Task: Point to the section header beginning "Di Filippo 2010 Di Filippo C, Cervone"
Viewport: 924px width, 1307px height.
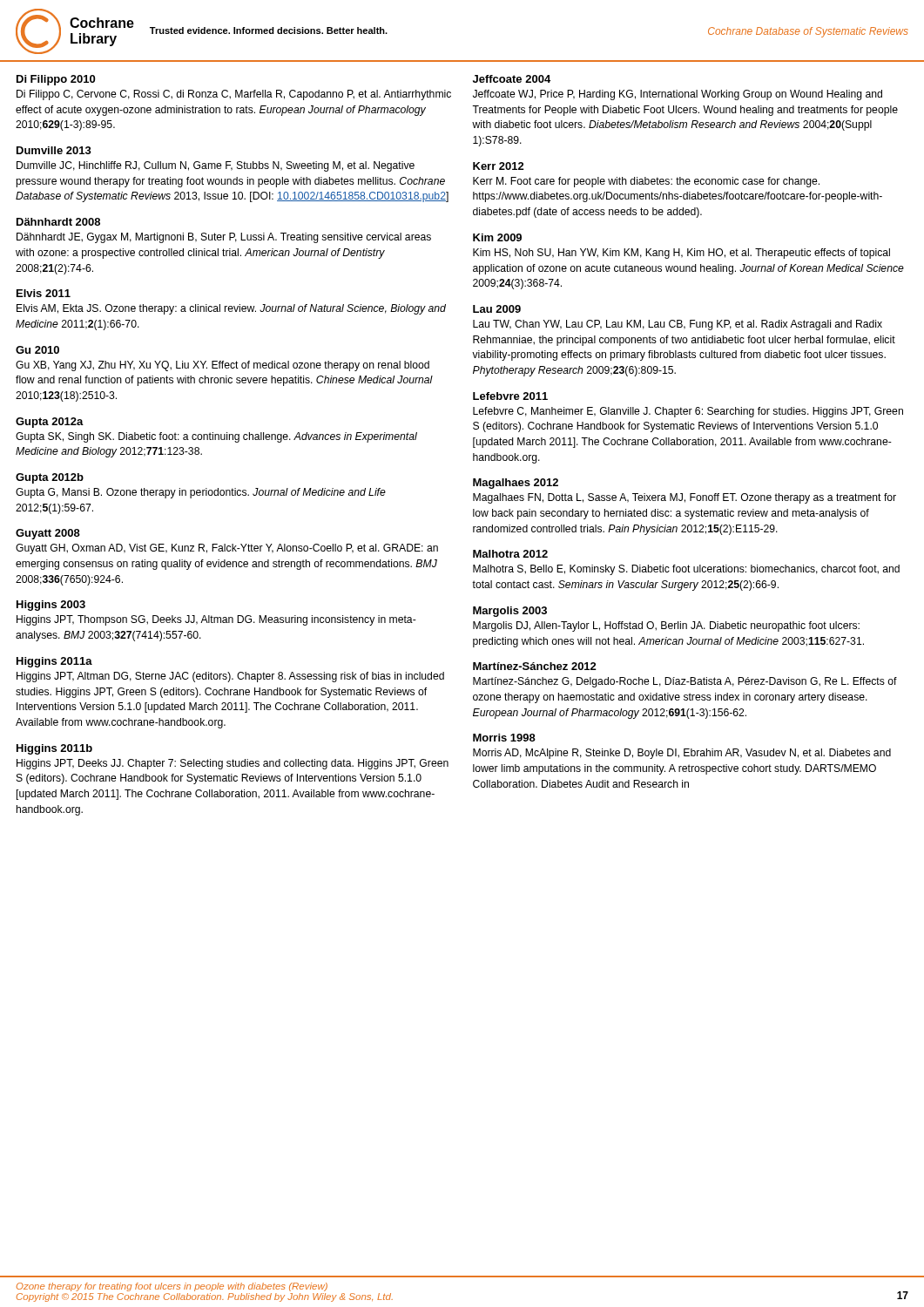Action: pos(234,103)
